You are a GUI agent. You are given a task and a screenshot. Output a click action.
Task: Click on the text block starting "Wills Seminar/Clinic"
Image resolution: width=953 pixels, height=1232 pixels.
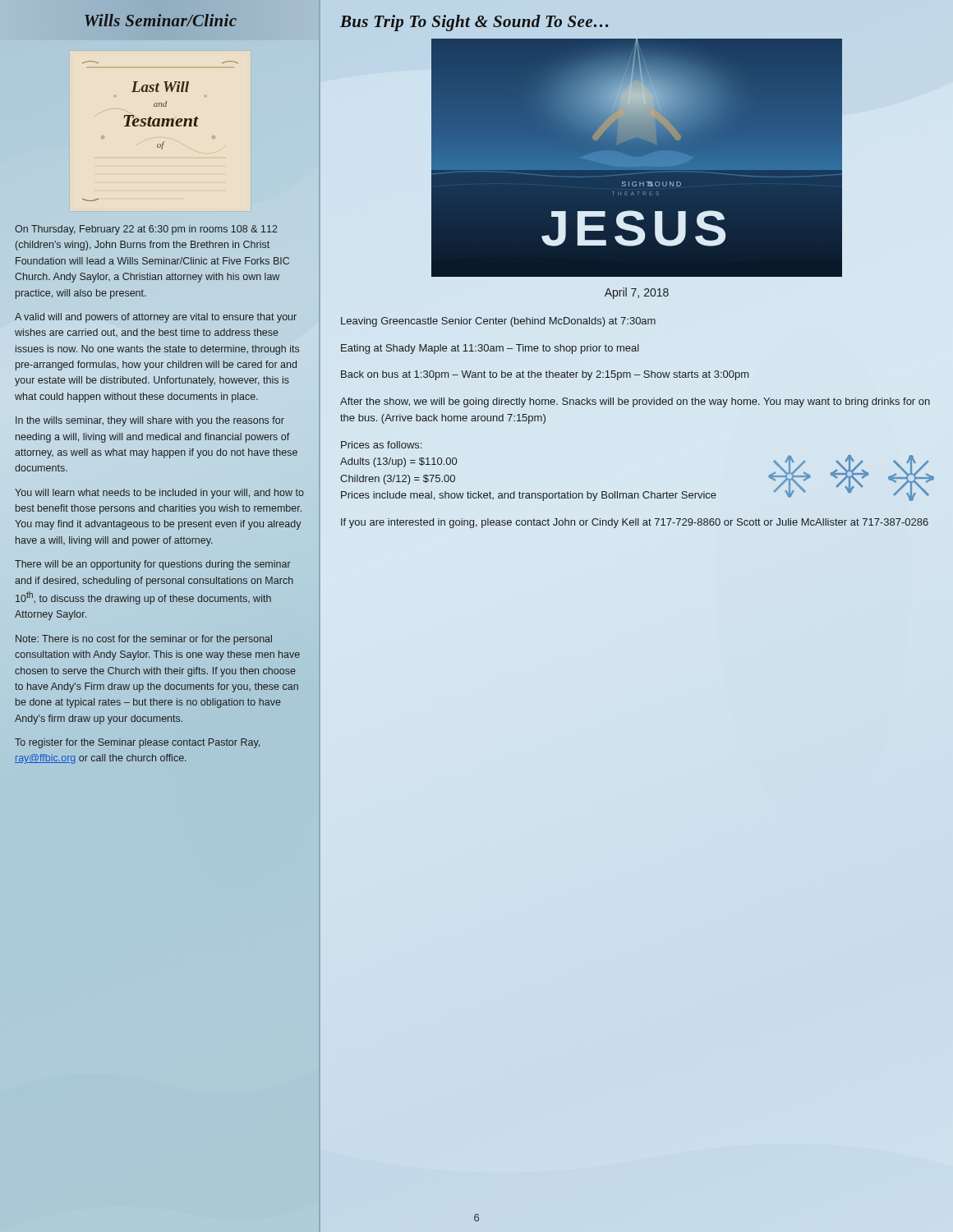point(160,21)
